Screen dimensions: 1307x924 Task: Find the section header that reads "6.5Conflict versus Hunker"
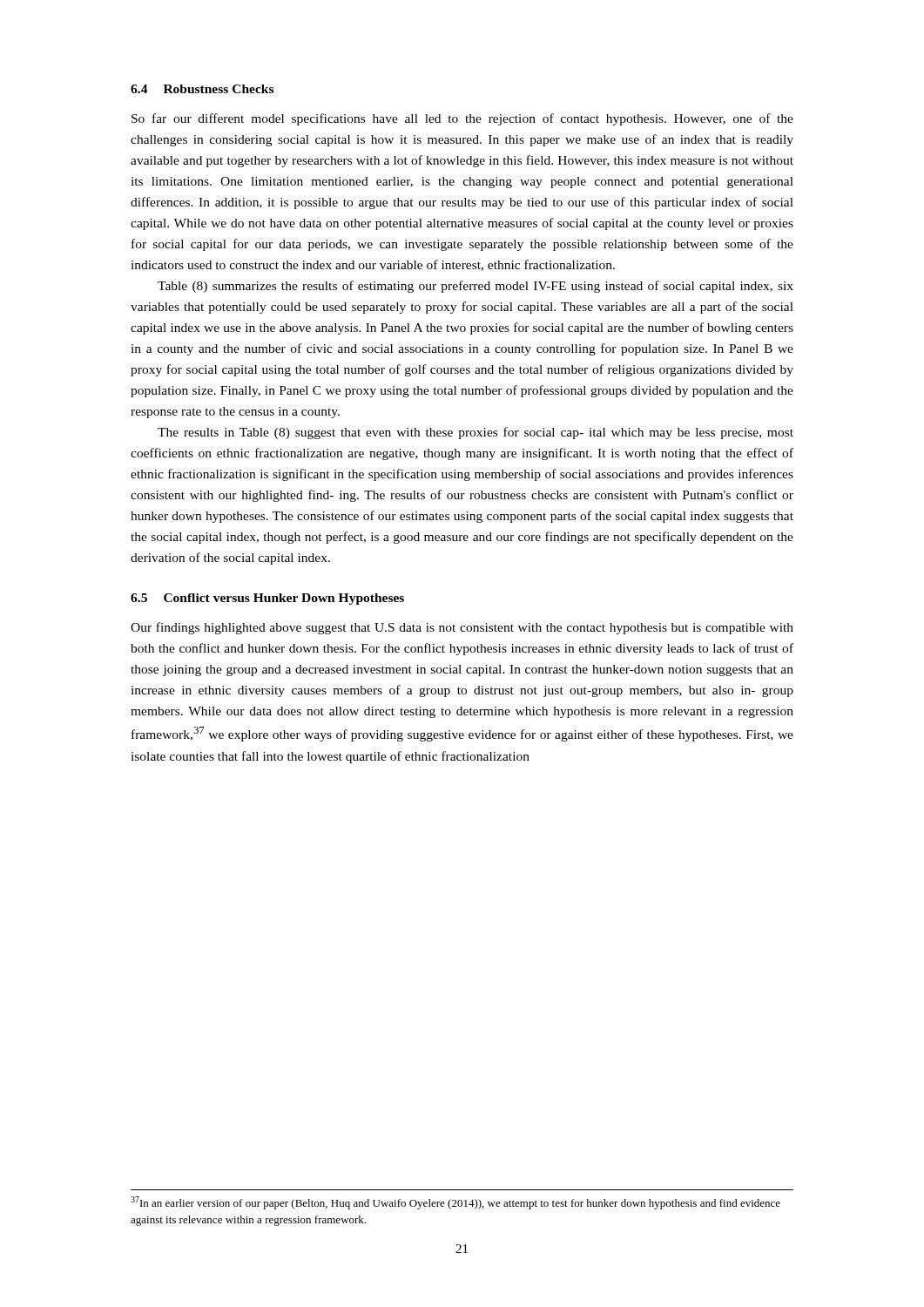pyautogui.click(x=267, y=599)
